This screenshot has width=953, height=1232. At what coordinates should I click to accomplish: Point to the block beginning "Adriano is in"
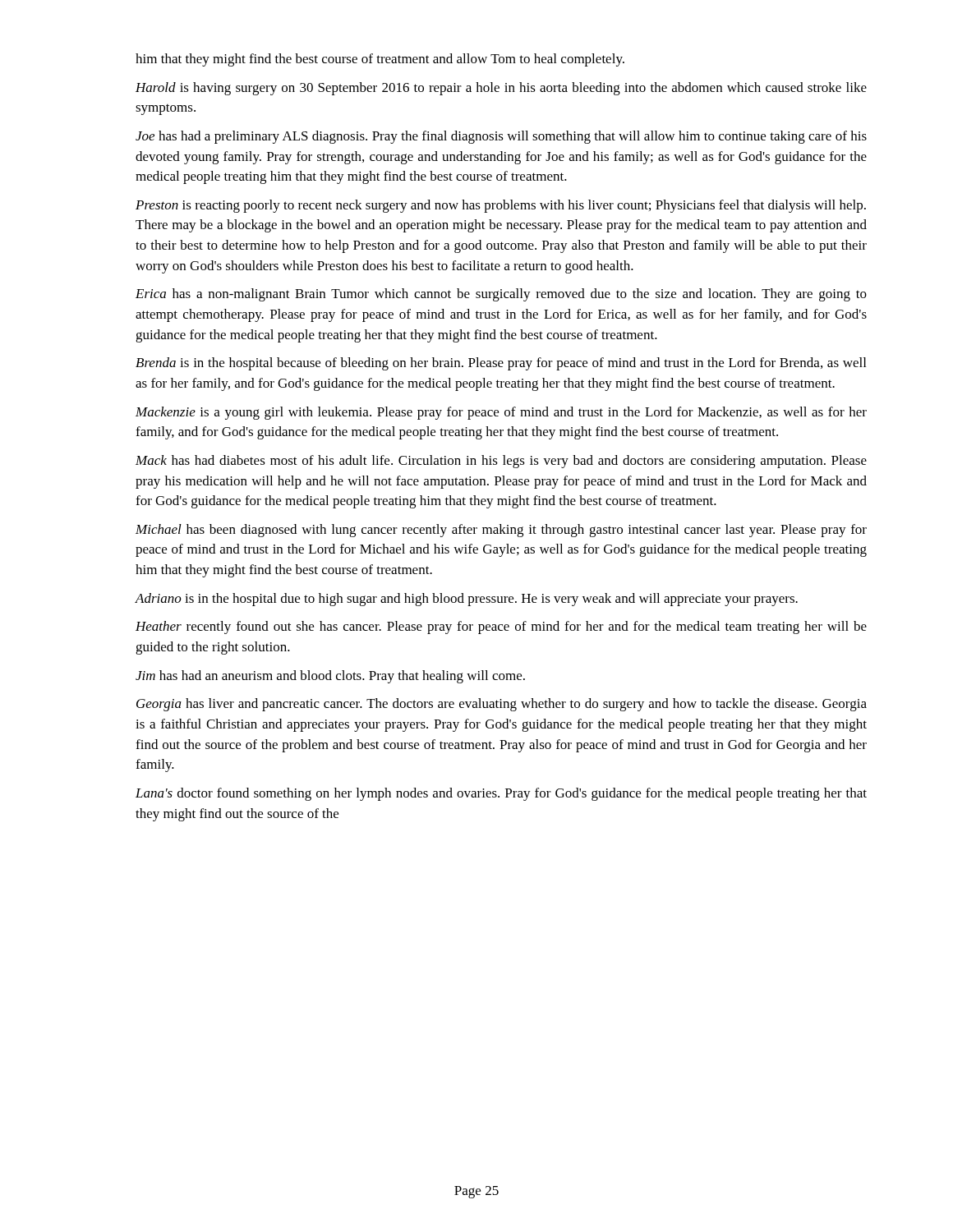[467, 598]
